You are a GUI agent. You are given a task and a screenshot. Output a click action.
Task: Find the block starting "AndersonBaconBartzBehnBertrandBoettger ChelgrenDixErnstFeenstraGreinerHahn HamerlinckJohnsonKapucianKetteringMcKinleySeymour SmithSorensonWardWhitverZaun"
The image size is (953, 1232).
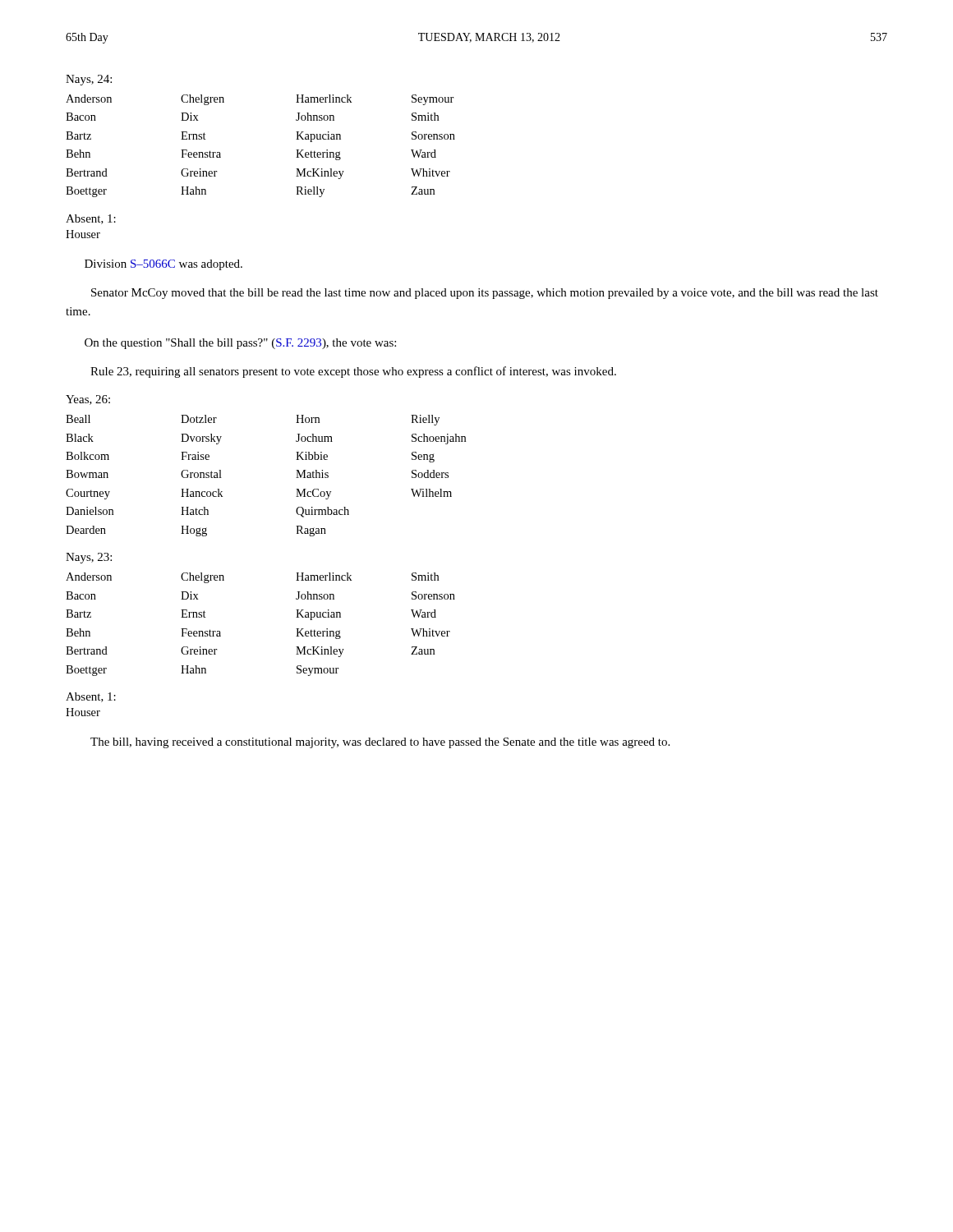click(x=296, y=623)
